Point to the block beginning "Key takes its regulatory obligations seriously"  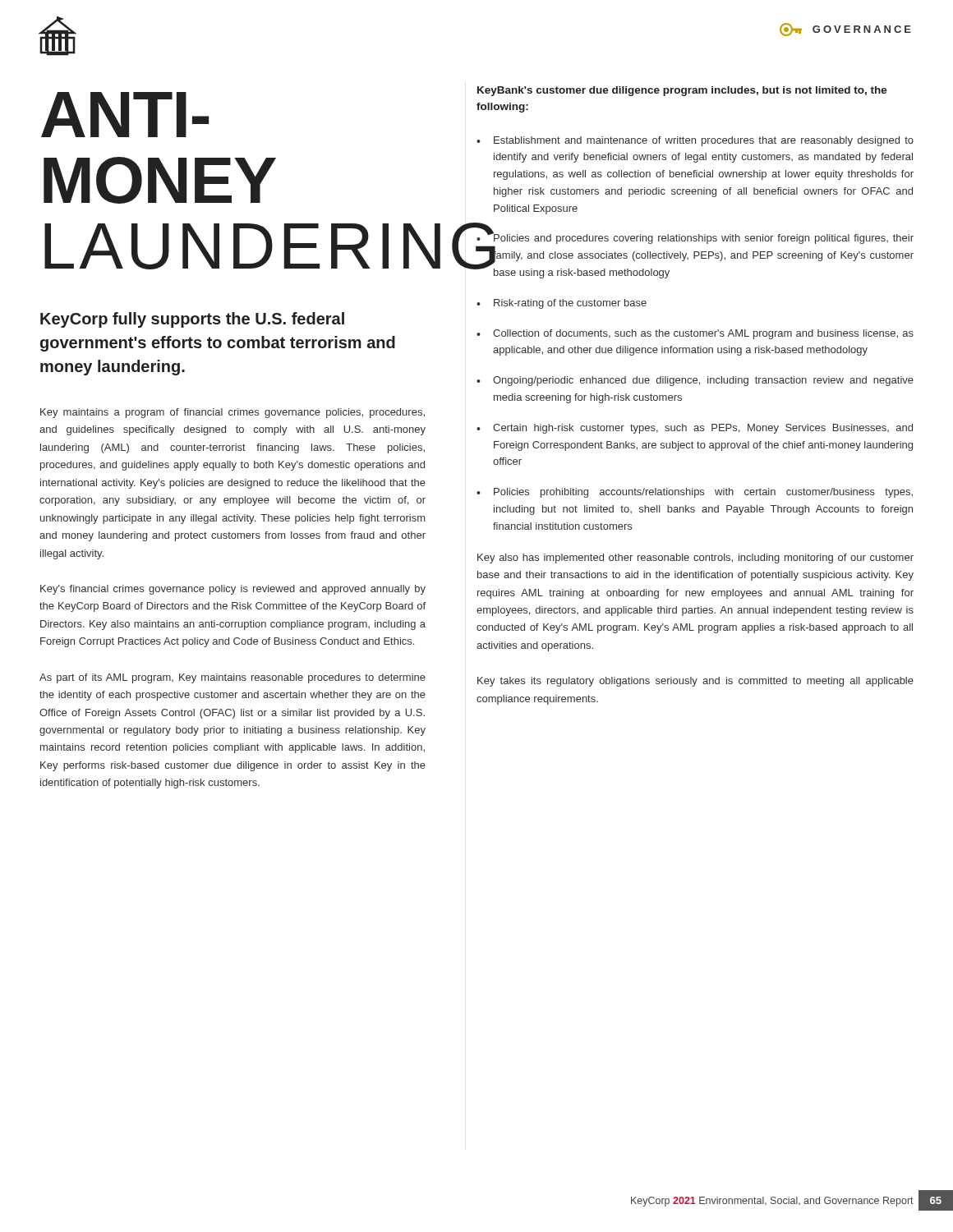[x=695, y=689]
